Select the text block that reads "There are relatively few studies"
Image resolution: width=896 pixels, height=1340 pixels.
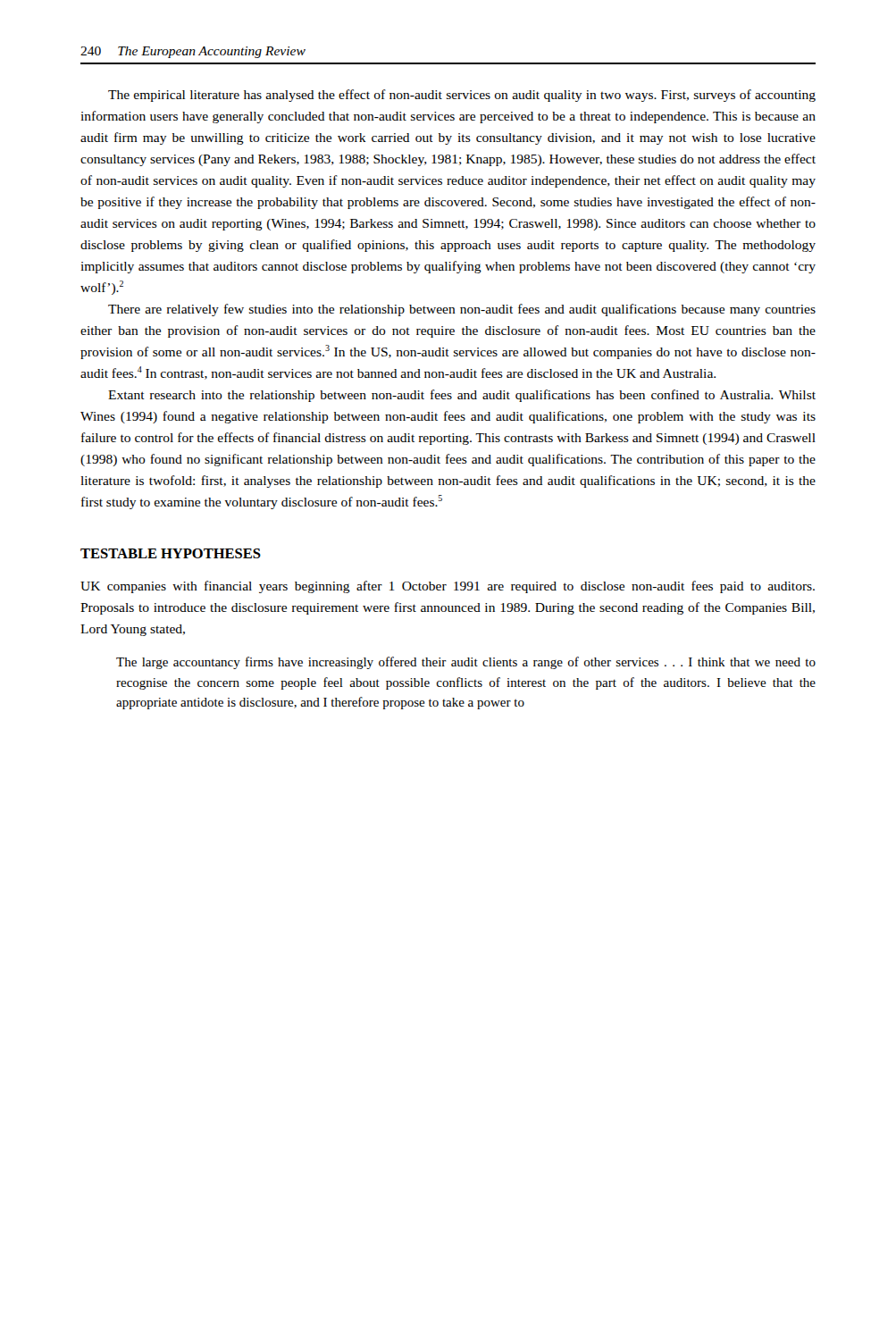point(448,341)
